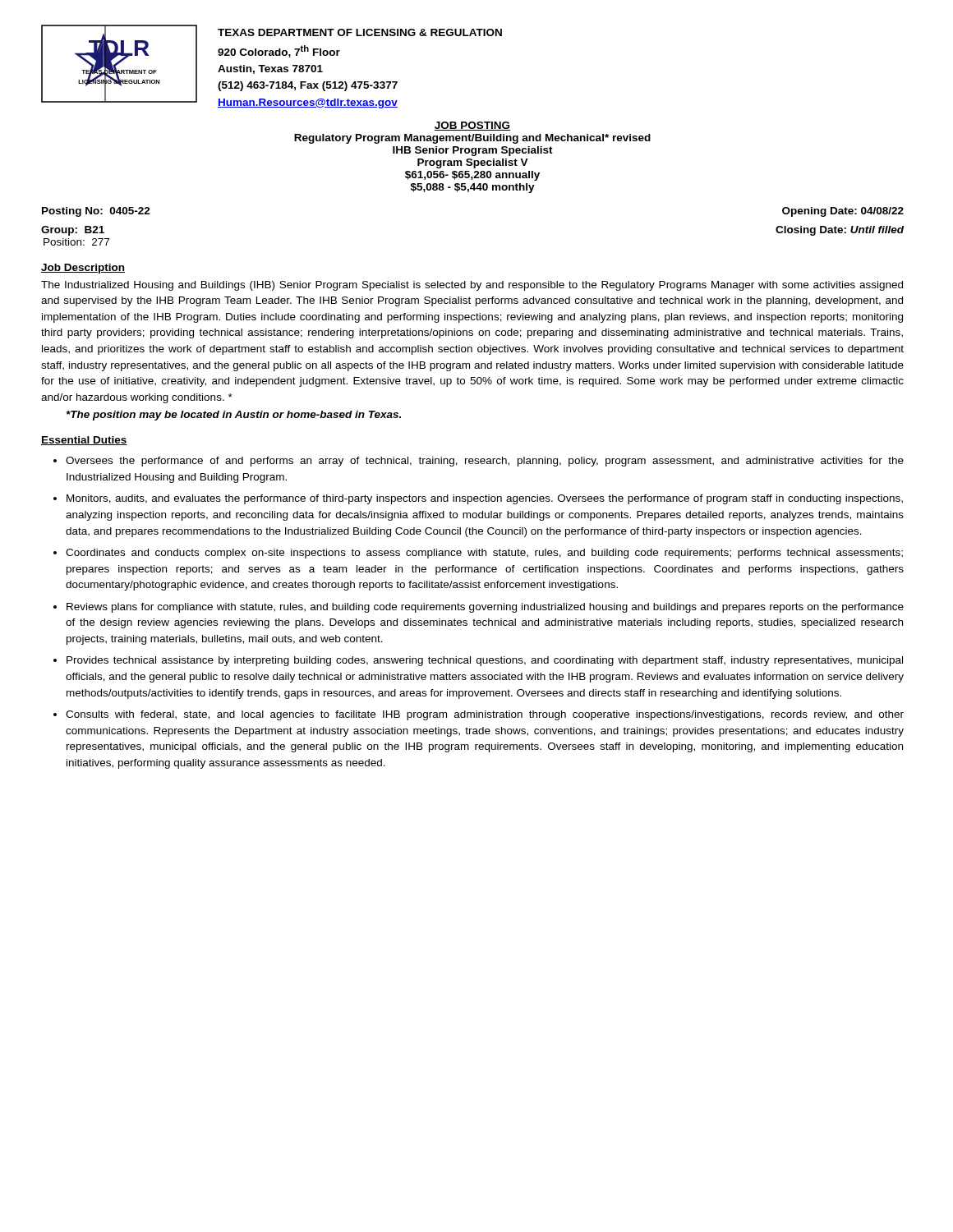This screenshot has width=953, height=1232.
Task: Point to the block beginning "The position may be located in Austin or"
Action: click(234, 415)
